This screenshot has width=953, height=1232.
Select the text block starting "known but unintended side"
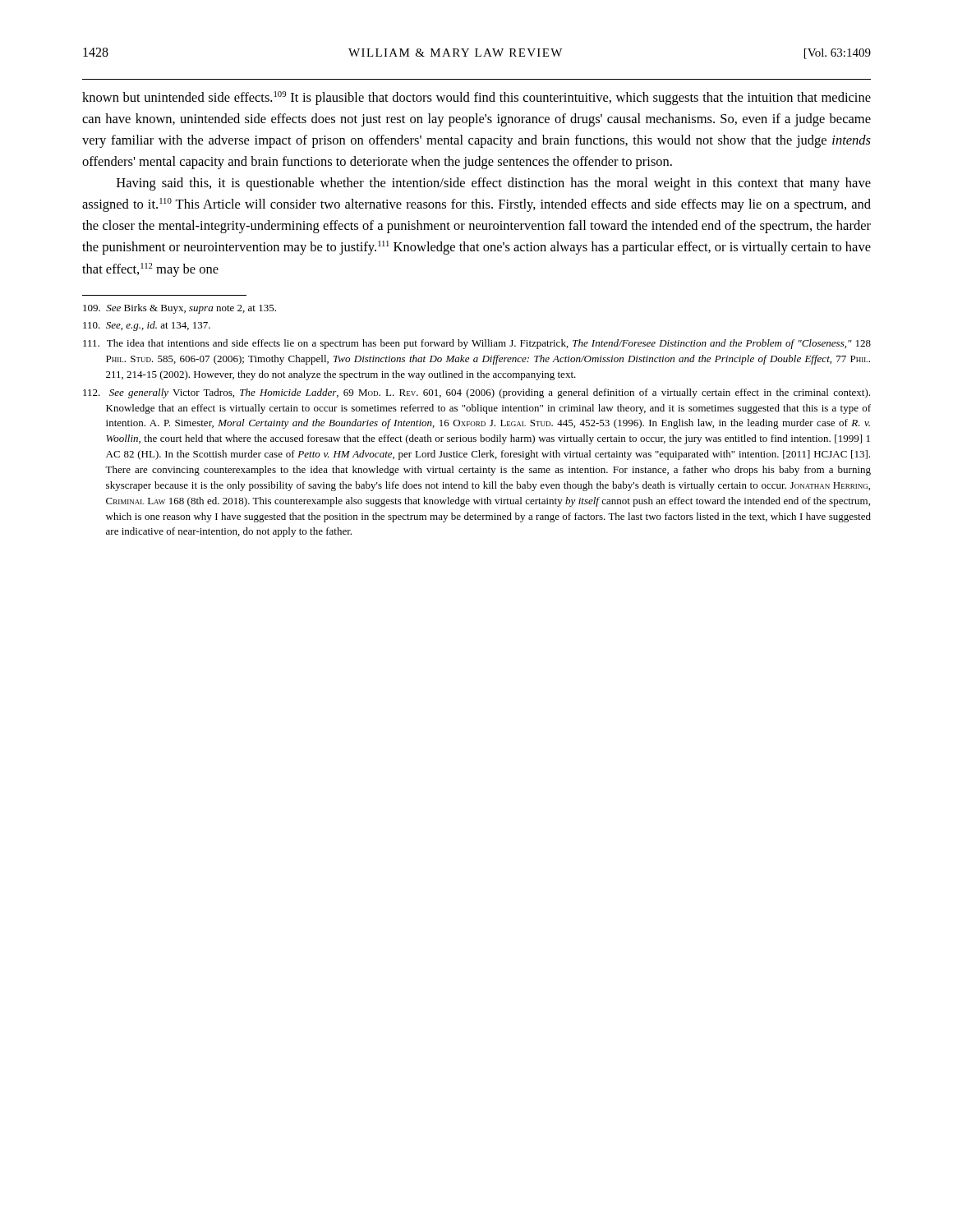476,130
